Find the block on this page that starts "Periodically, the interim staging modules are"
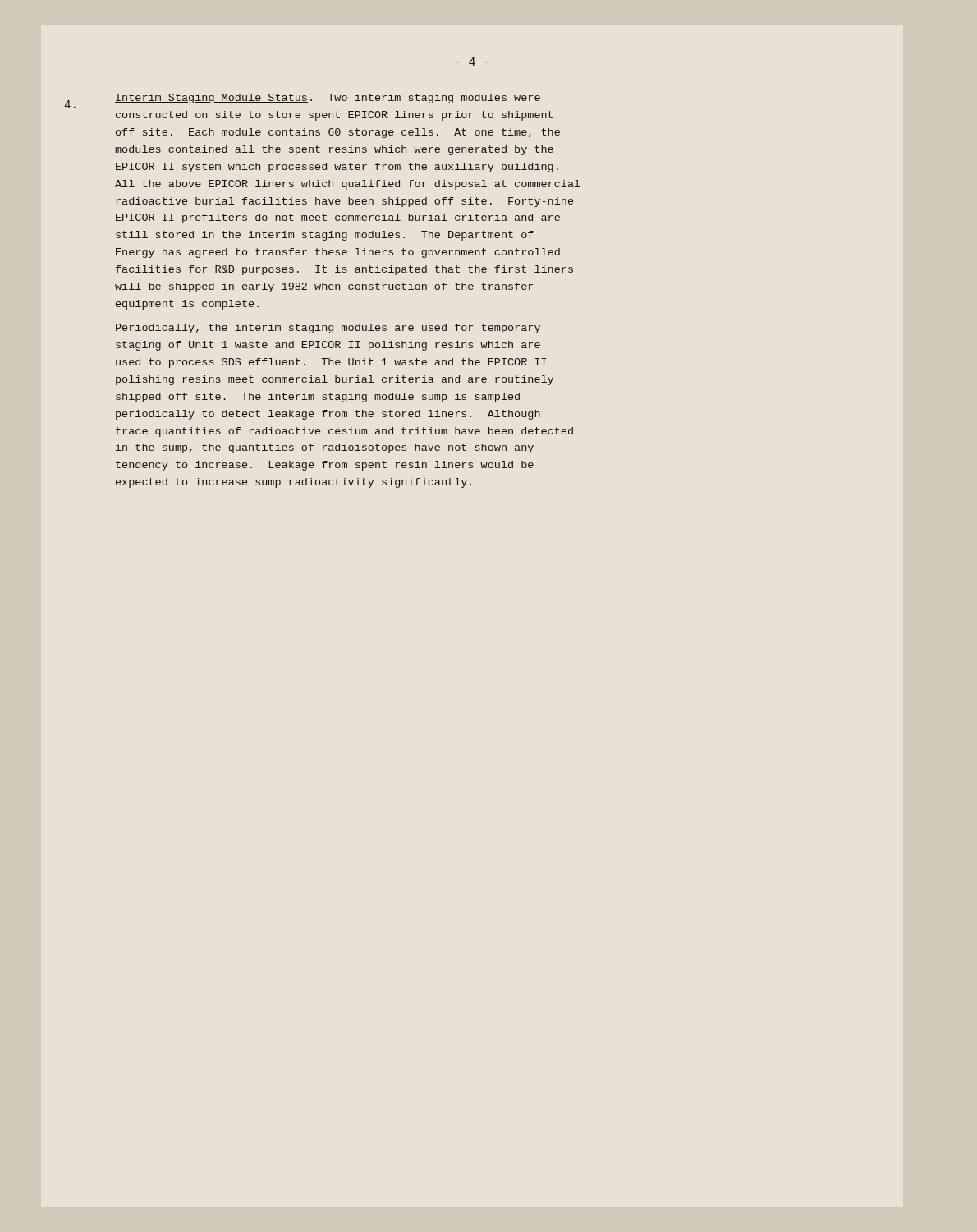The image size is (977, 1232). coord(344,405)
